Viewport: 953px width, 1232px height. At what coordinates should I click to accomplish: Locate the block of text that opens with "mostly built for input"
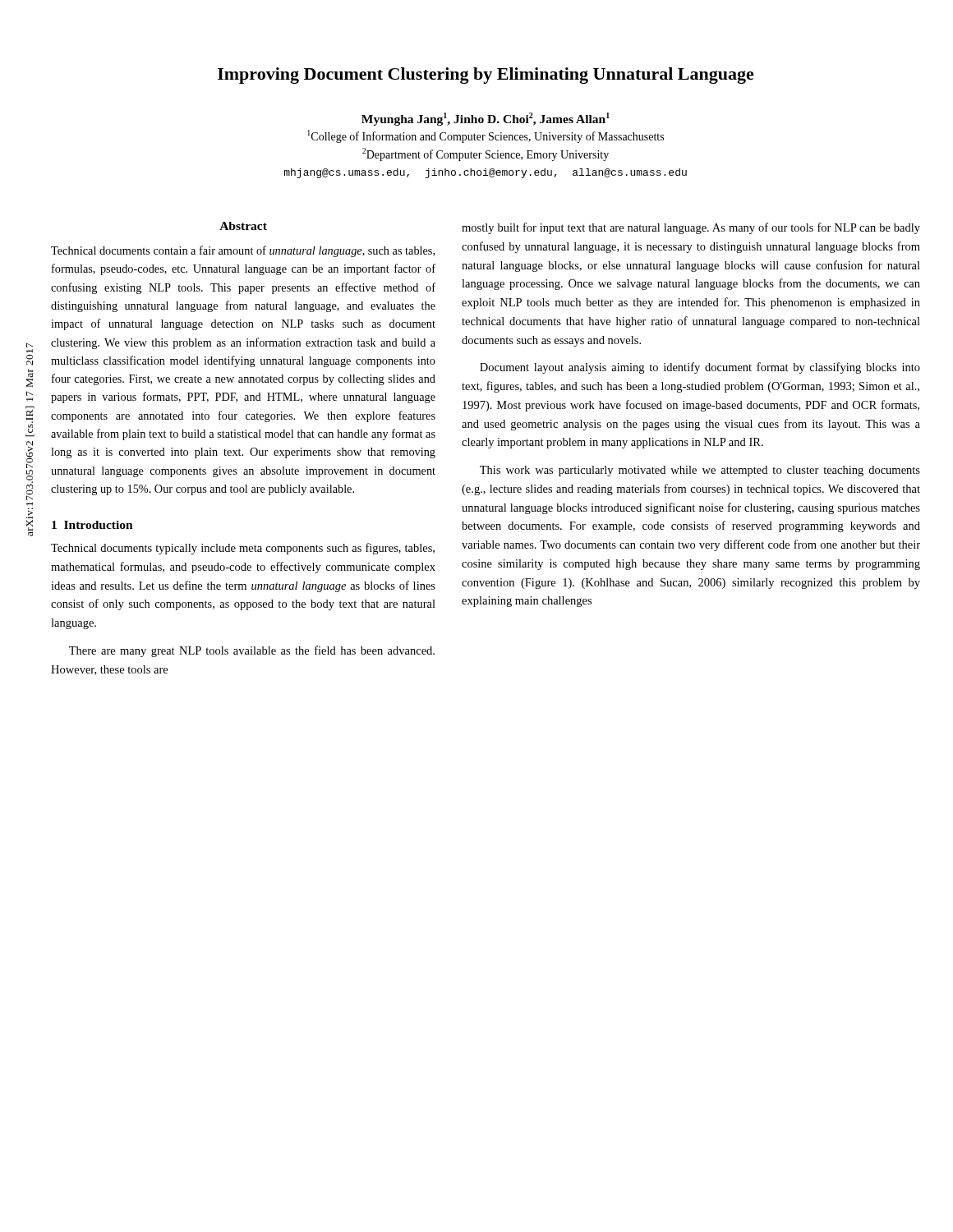pyautogui.click(x=691, y=414)
